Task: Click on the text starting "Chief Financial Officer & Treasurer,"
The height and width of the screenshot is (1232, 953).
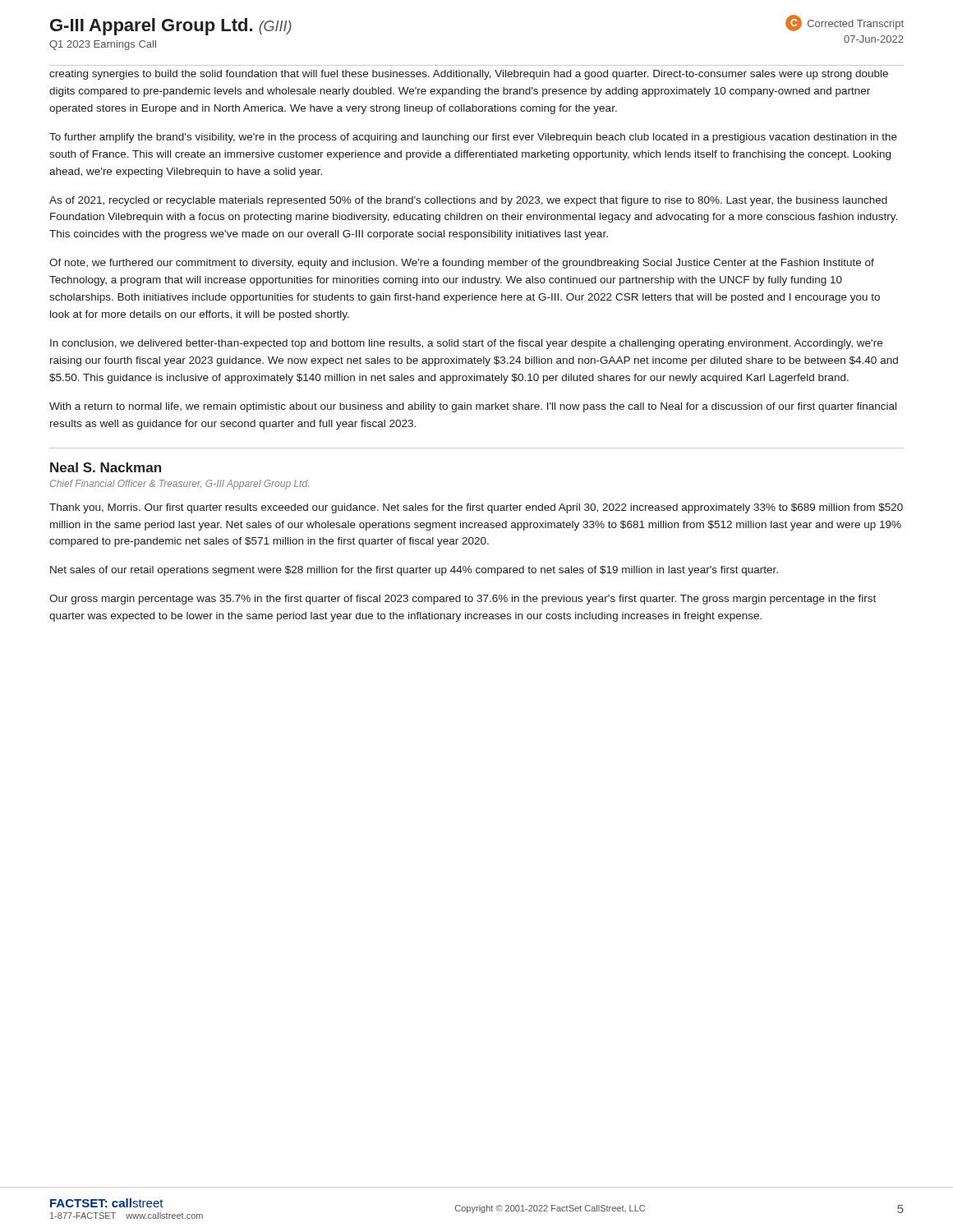Action: tap(180, 485)
